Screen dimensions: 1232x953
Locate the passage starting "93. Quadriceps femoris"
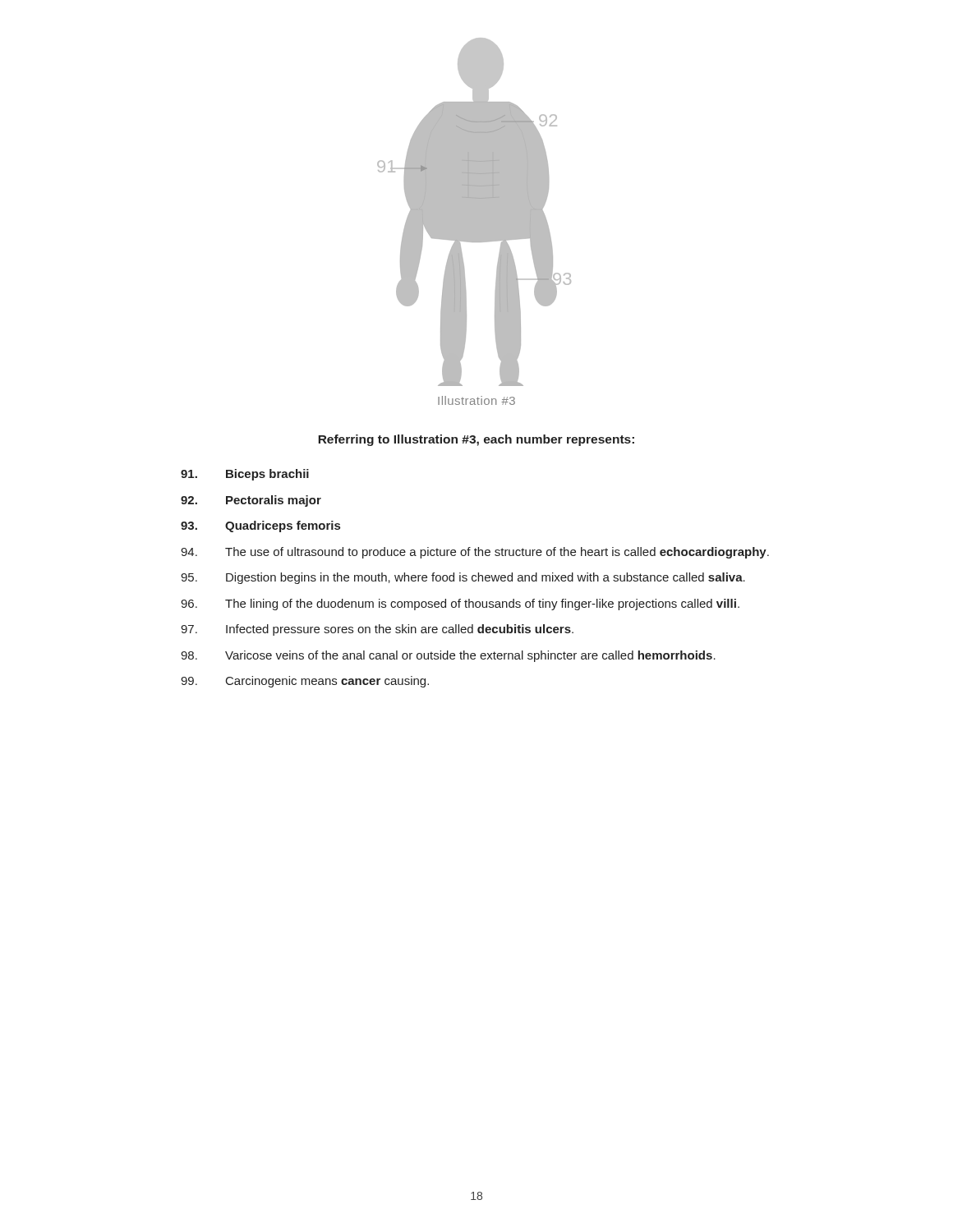(x=260, y=526)
